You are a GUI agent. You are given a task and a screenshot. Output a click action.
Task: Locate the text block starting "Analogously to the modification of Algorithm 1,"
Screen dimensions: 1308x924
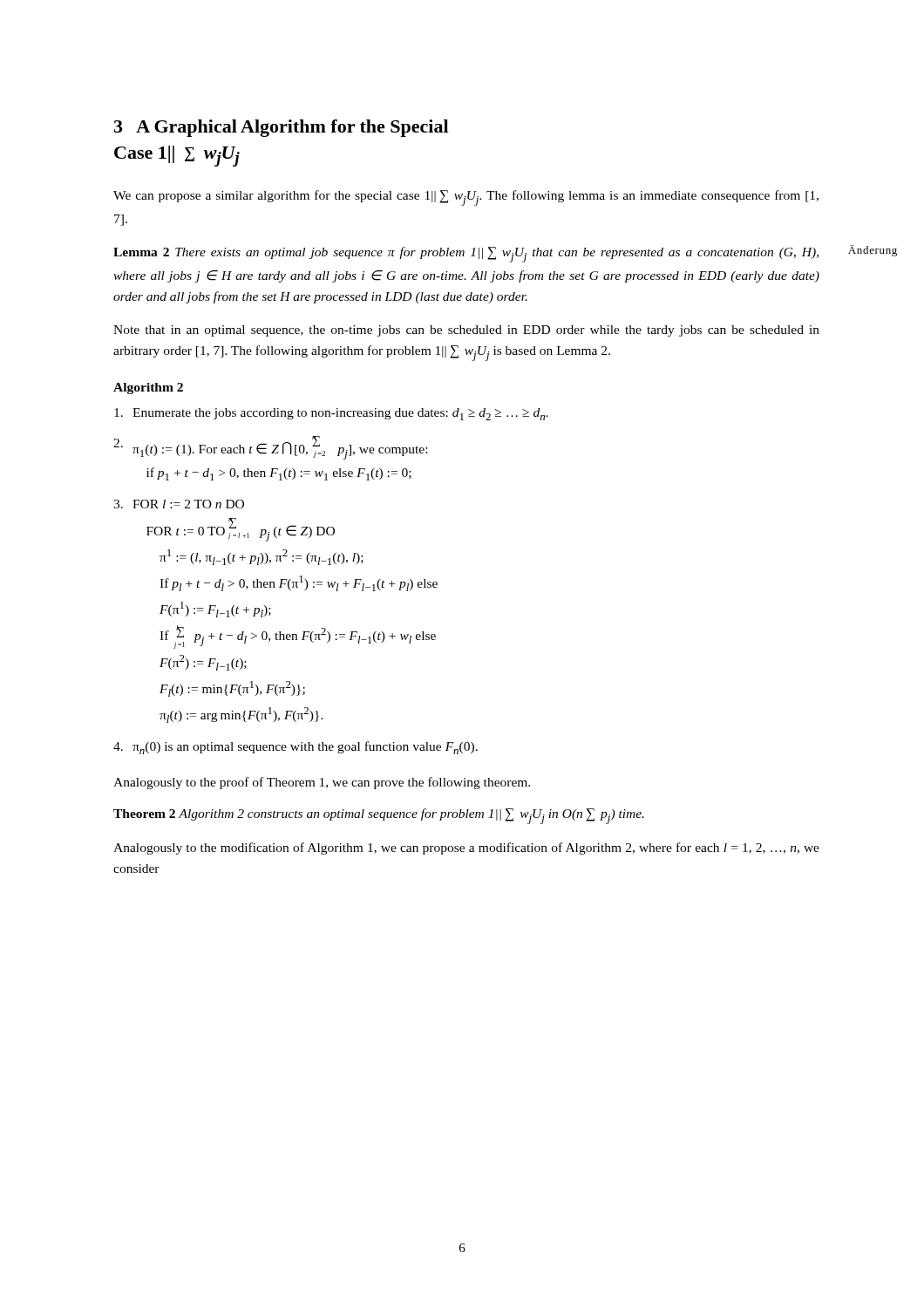[466, 857]
